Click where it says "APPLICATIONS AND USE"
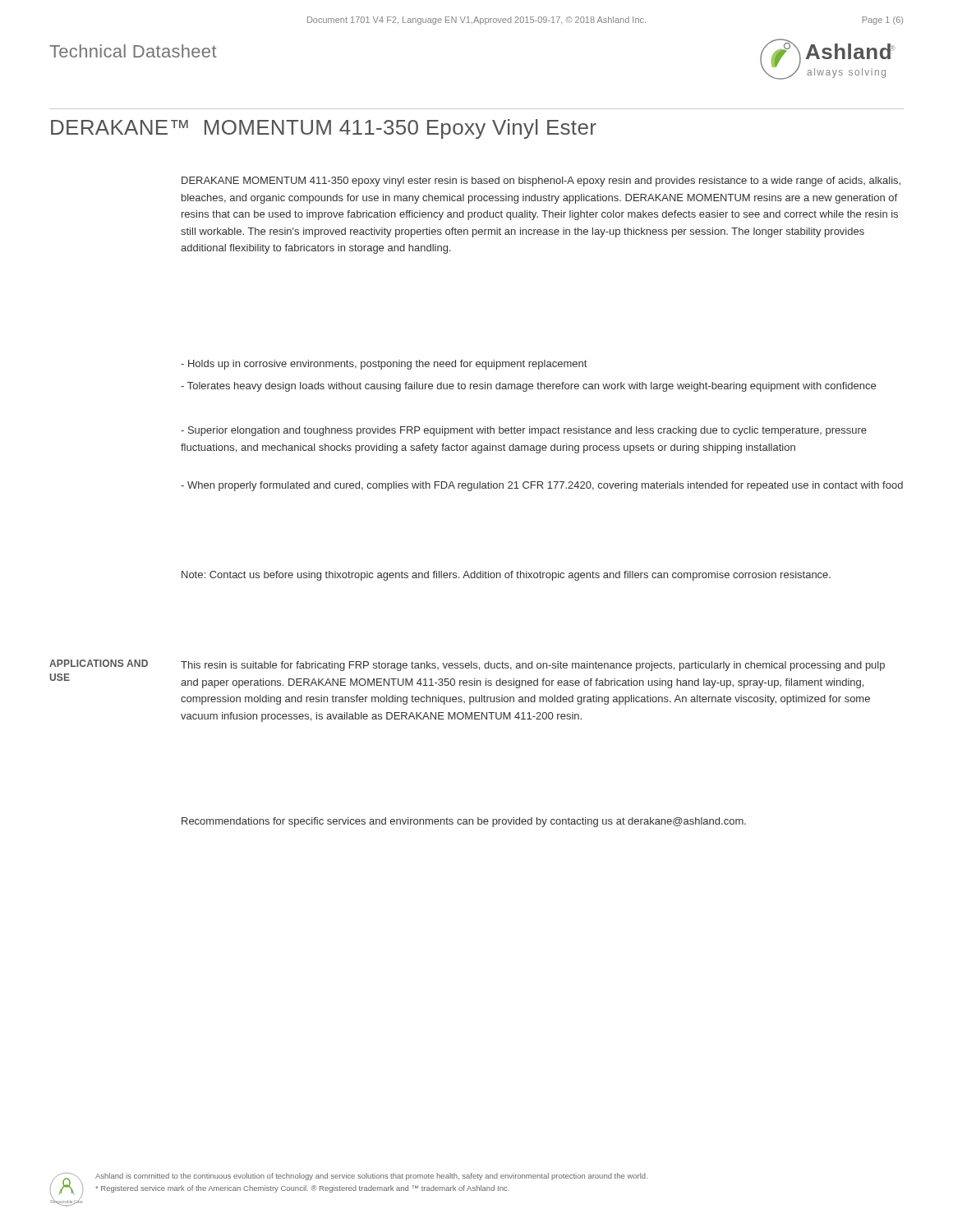The image size is (953, 1232). tap(99, 671)
